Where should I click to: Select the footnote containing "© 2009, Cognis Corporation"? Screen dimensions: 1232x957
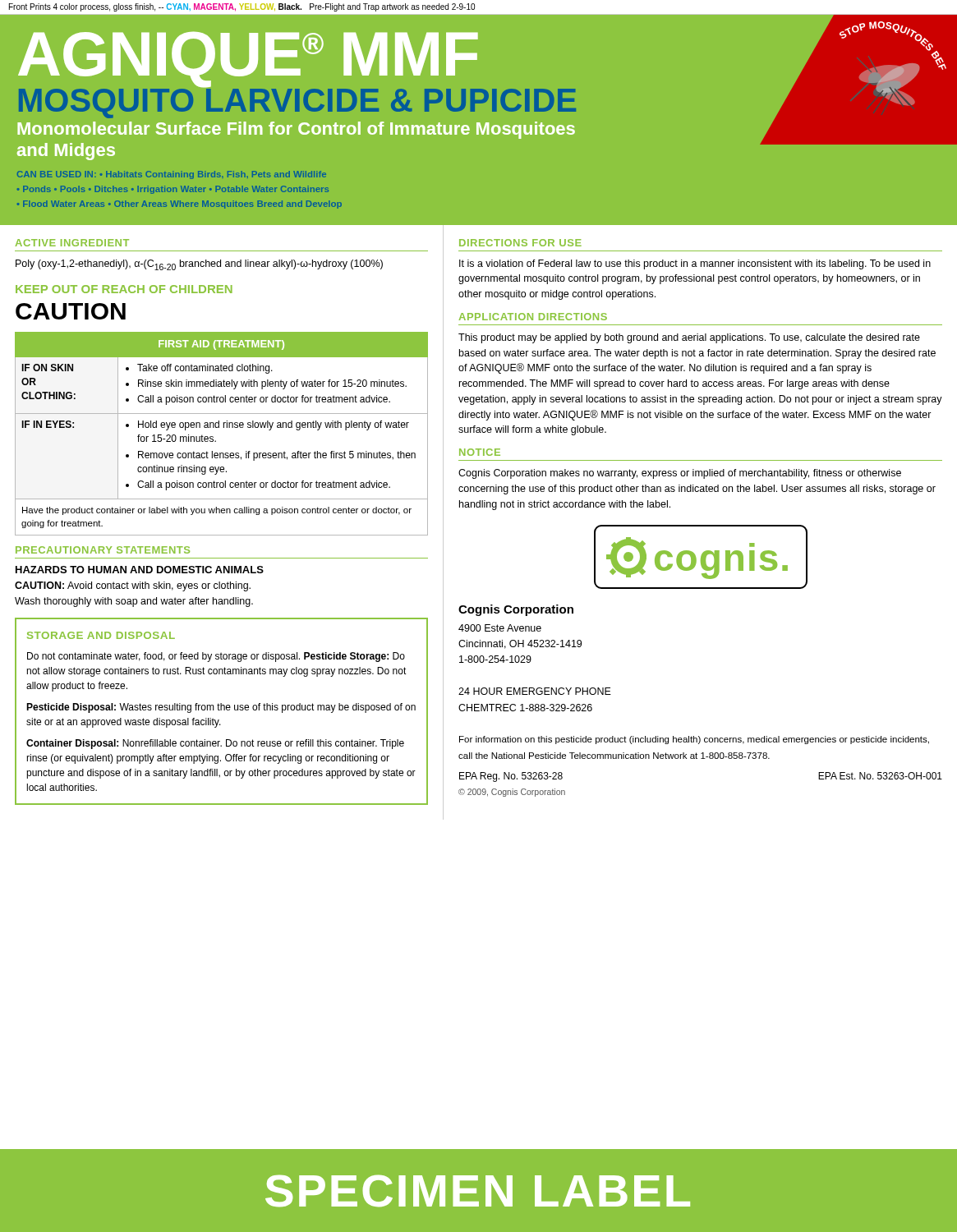(512, 792)
